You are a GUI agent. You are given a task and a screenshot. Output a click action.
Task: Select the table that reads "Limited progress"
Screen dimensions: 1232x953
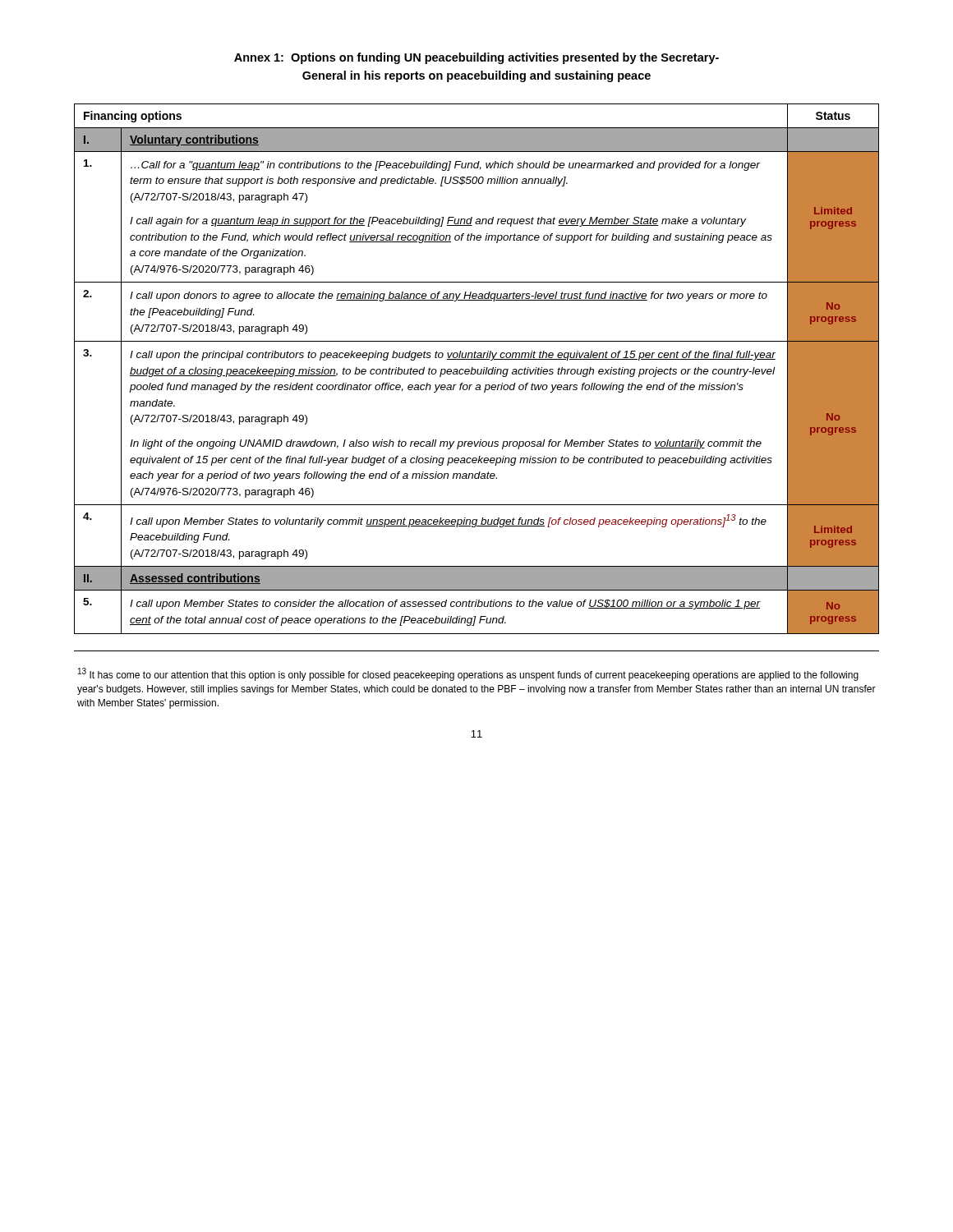pos(476,368)
